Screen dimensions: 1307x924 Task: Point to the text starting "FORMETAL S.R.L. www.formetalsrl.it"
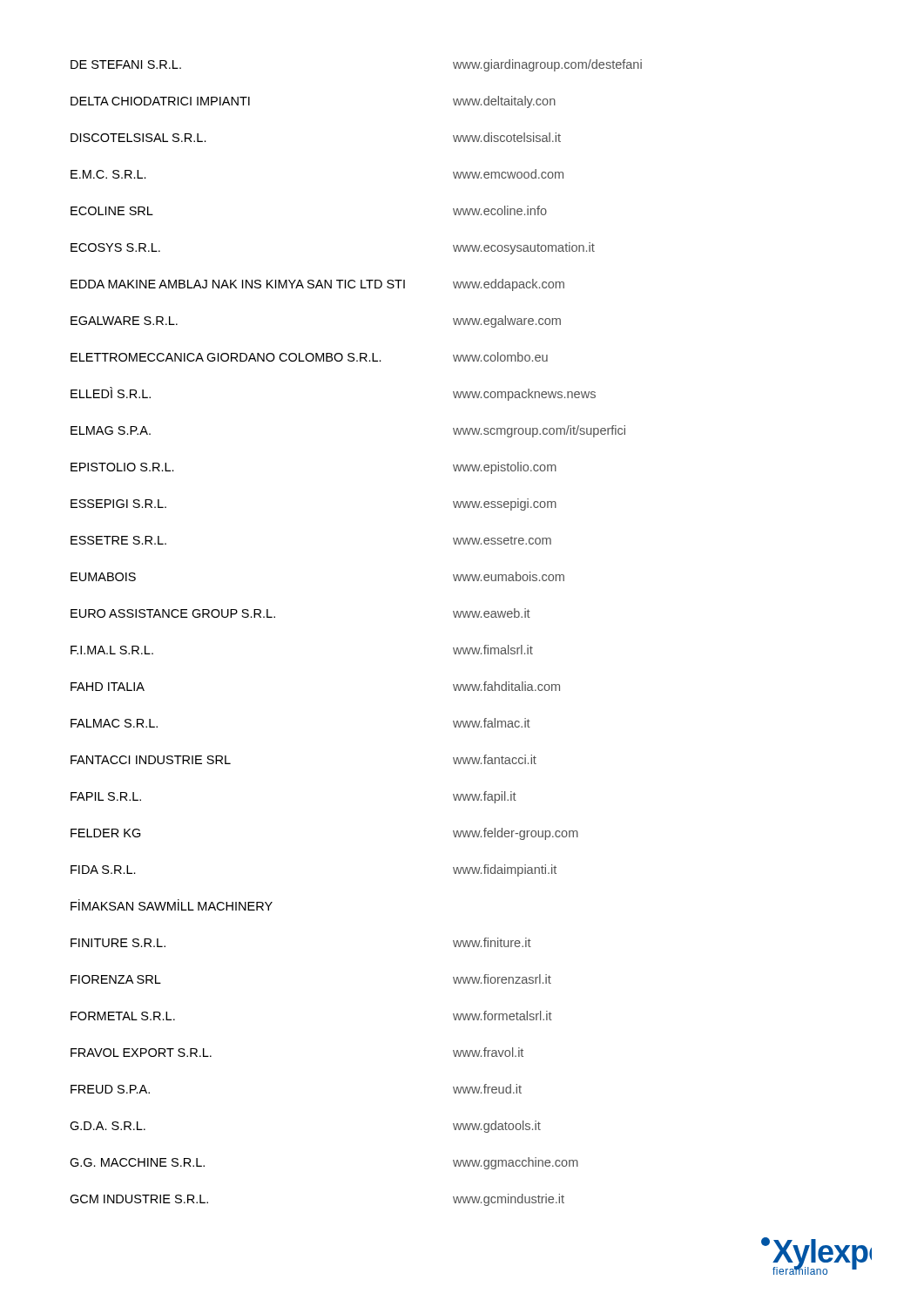pyautogui.click(x=119, y=1016)
